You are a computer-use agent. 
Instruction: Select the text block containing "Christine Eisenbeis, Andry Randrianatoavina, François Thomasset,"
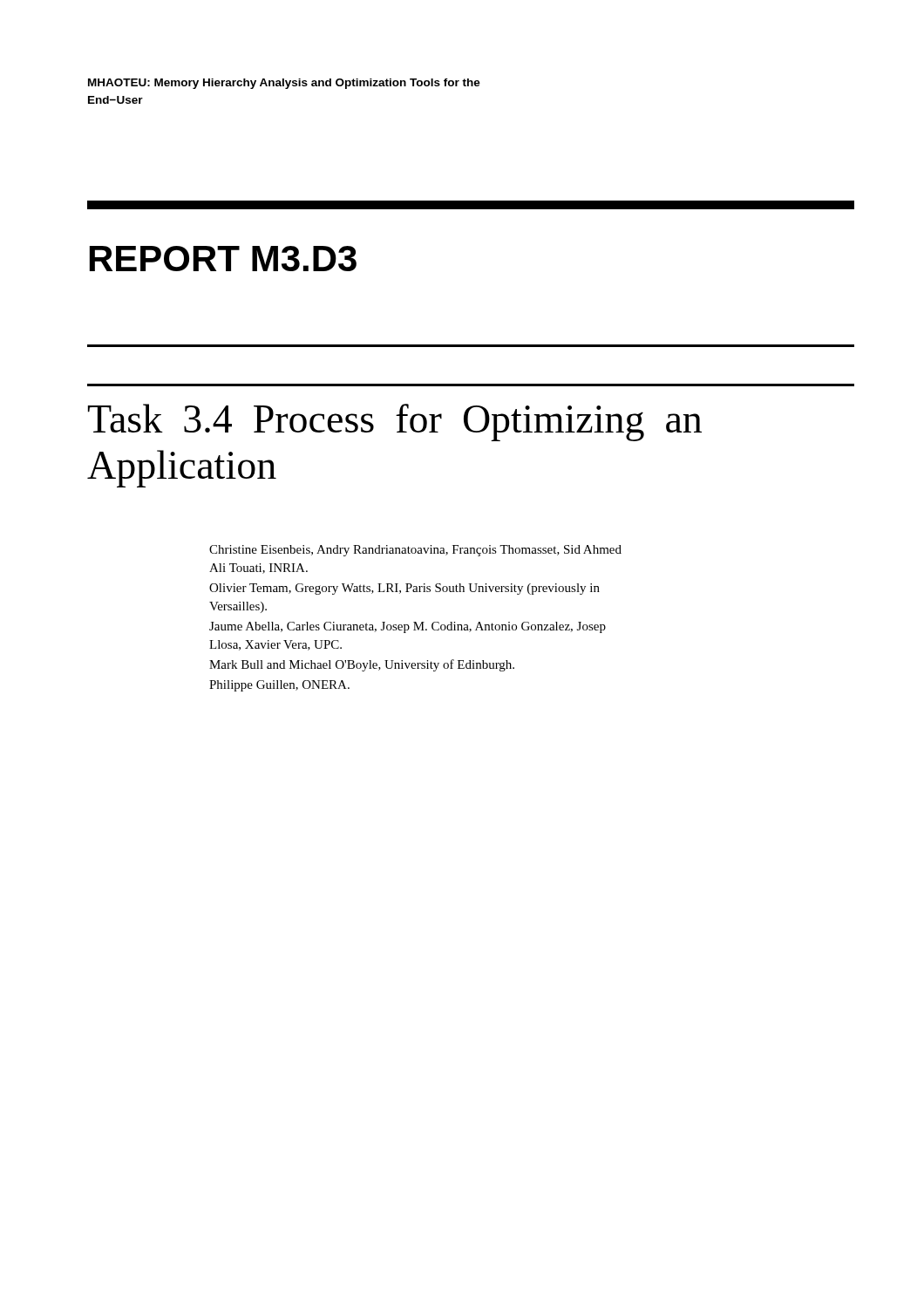click(532, 617)
